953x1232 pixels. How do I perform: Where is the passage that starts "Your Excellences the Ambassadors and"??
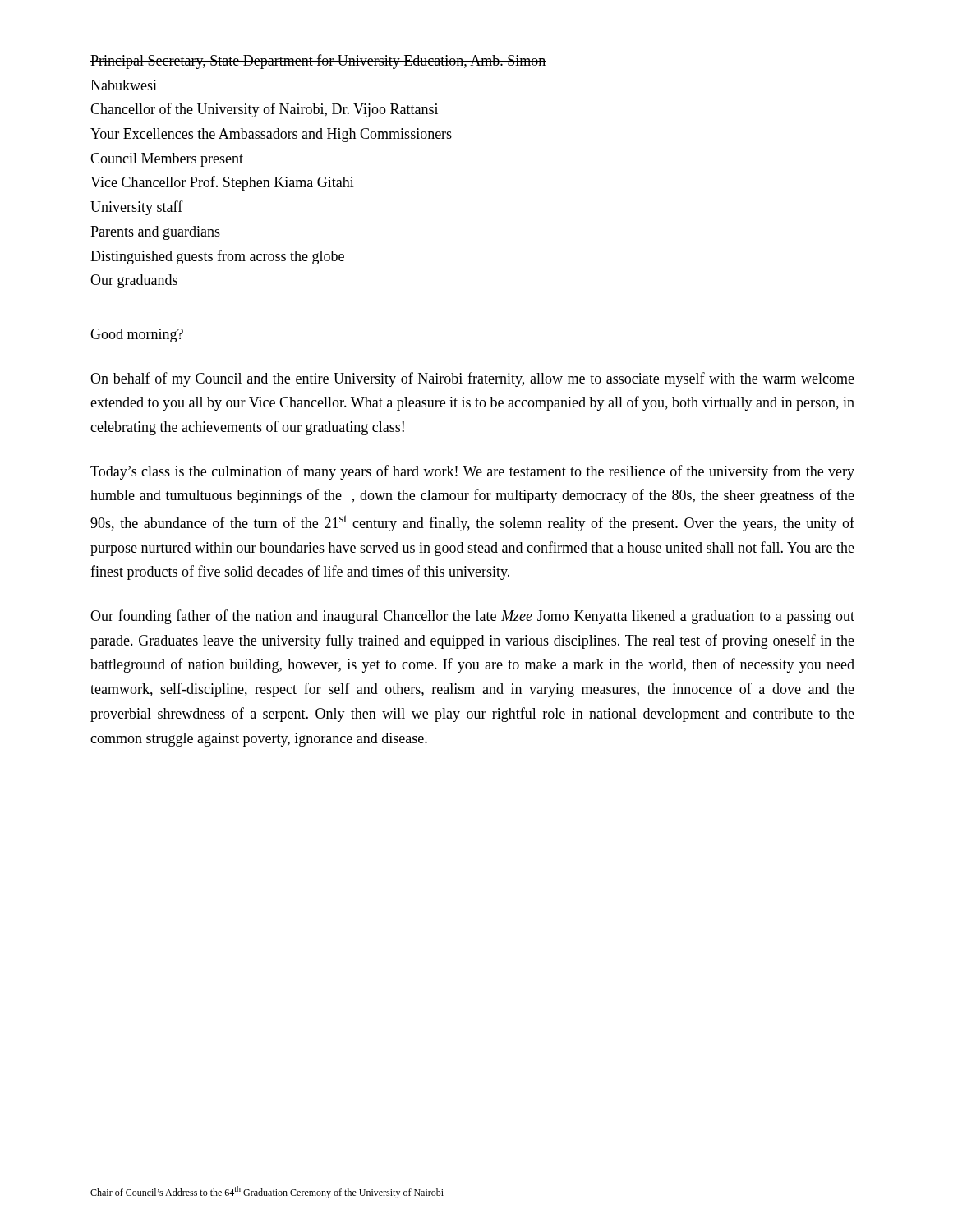[x=271, y=134]
